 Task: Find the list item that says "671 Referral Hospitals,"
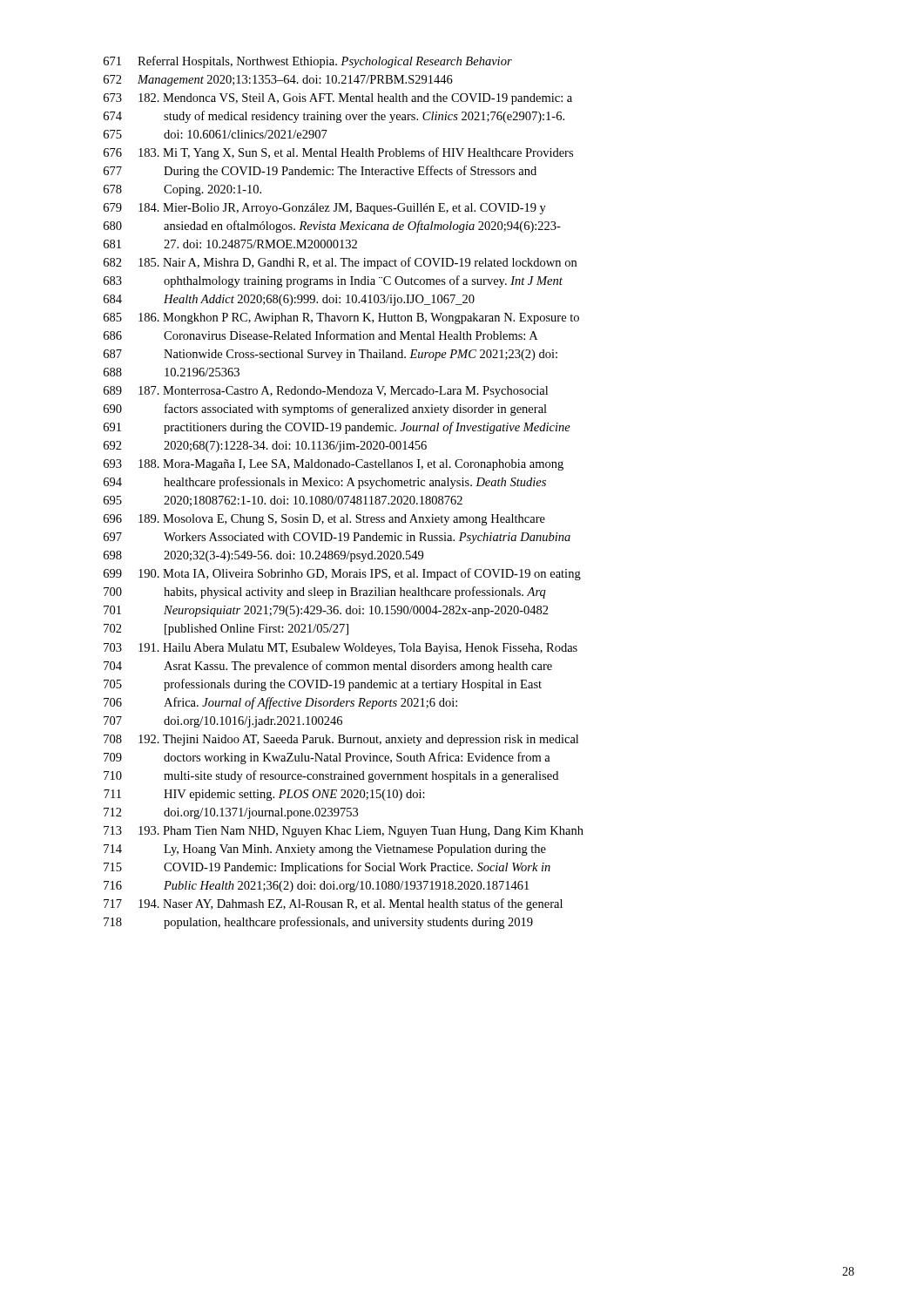(x=471, y=61)
